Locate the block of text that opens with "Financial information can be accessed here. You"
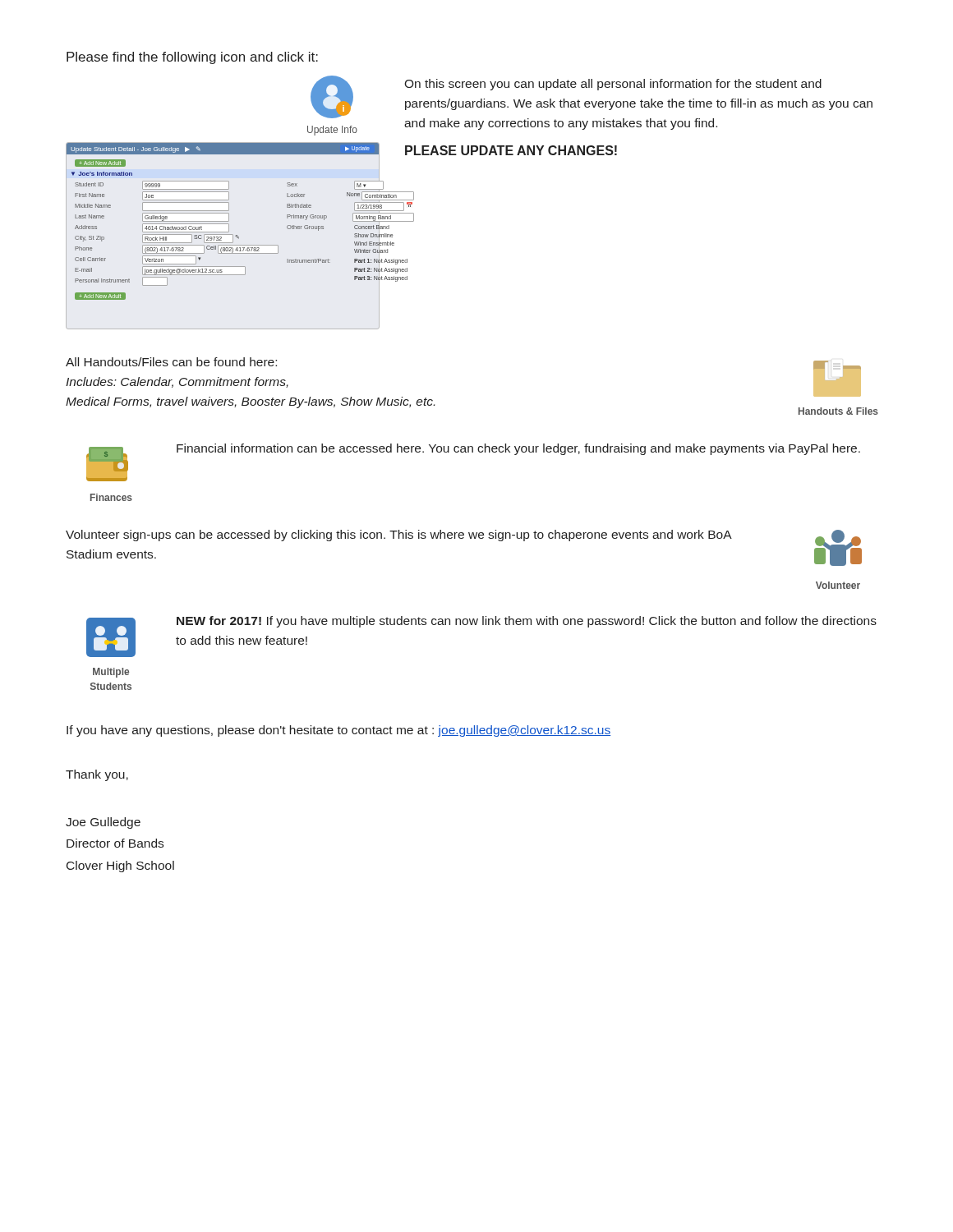 tap(518, 448)
